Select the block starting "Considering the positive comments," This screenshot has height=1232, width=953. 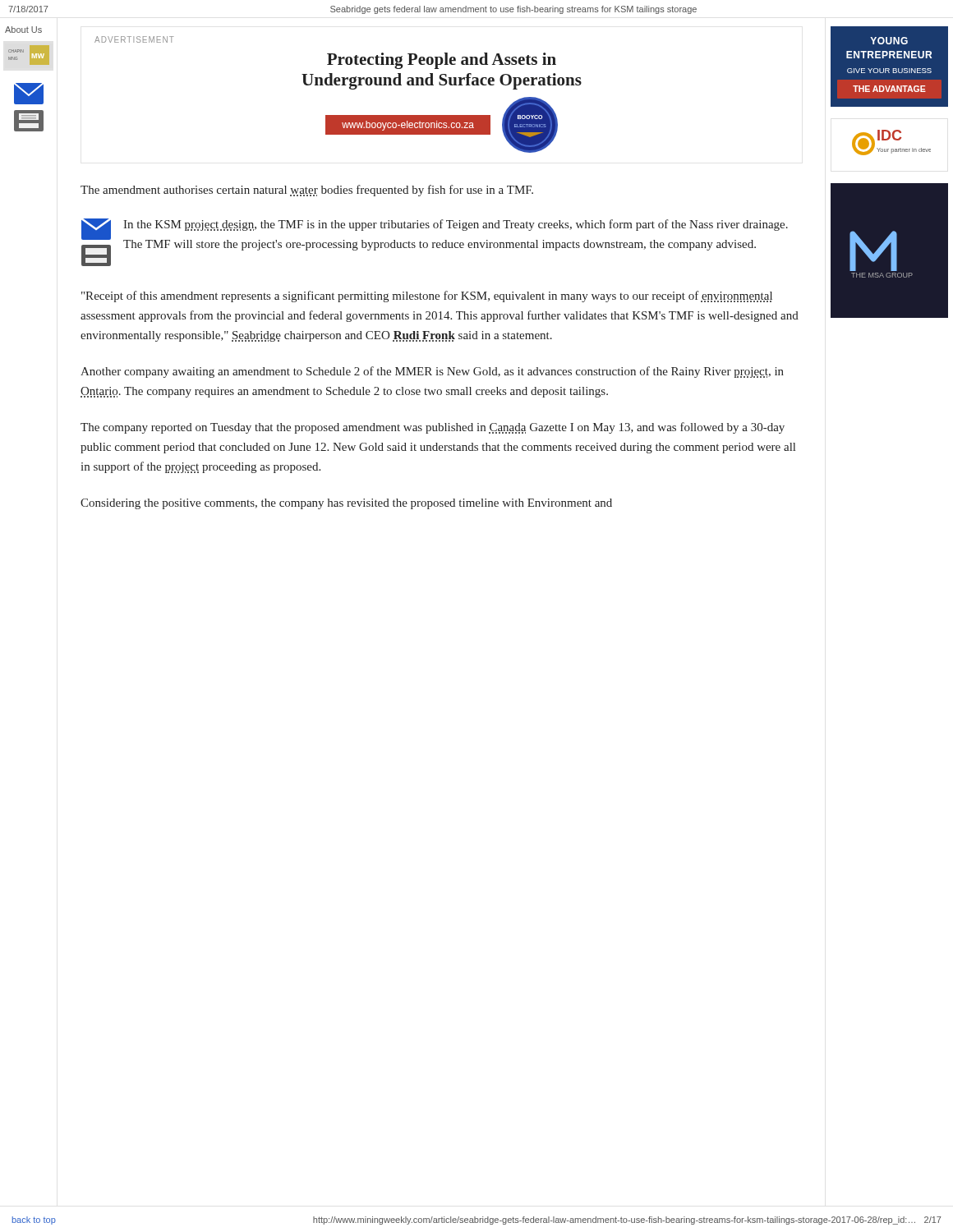point(346,503)
